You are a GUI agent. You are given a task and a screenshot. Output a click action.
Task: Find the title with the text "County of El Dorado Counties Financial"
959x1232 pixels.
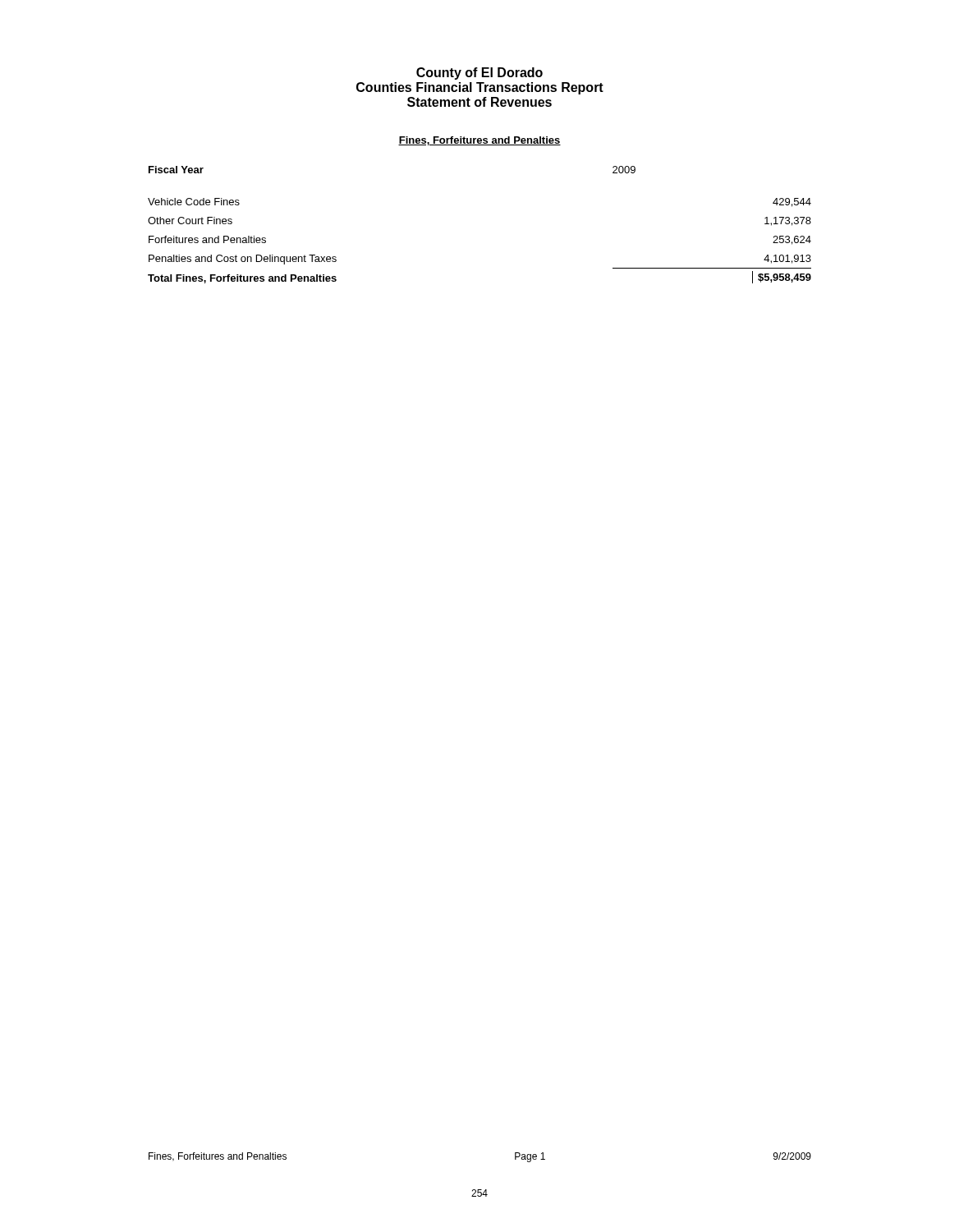pyautogui.click(x=480, y=88)
